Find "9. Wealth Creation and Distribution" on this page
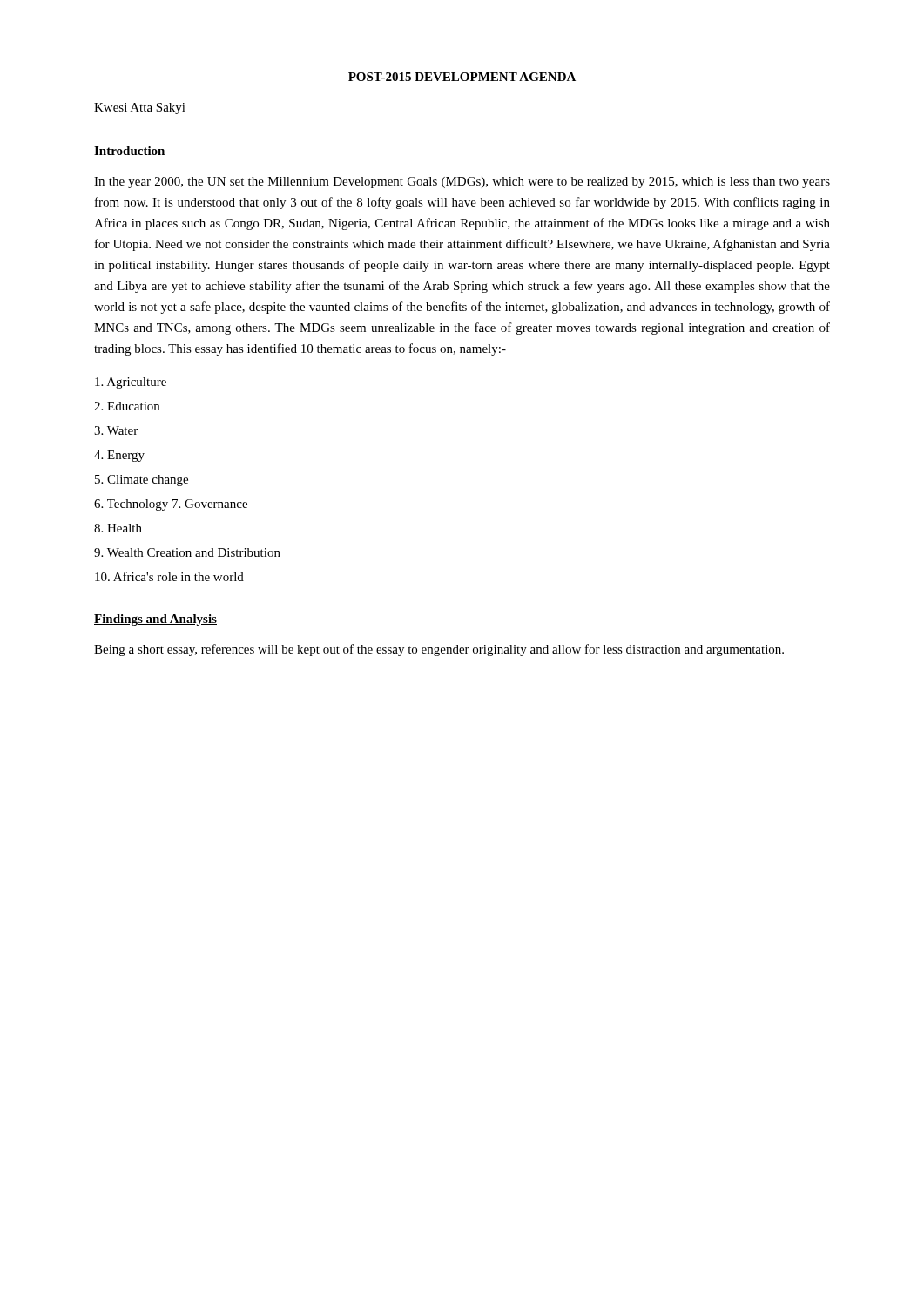The height and width of the screenshot is (1307, 924). coord(187,552)
